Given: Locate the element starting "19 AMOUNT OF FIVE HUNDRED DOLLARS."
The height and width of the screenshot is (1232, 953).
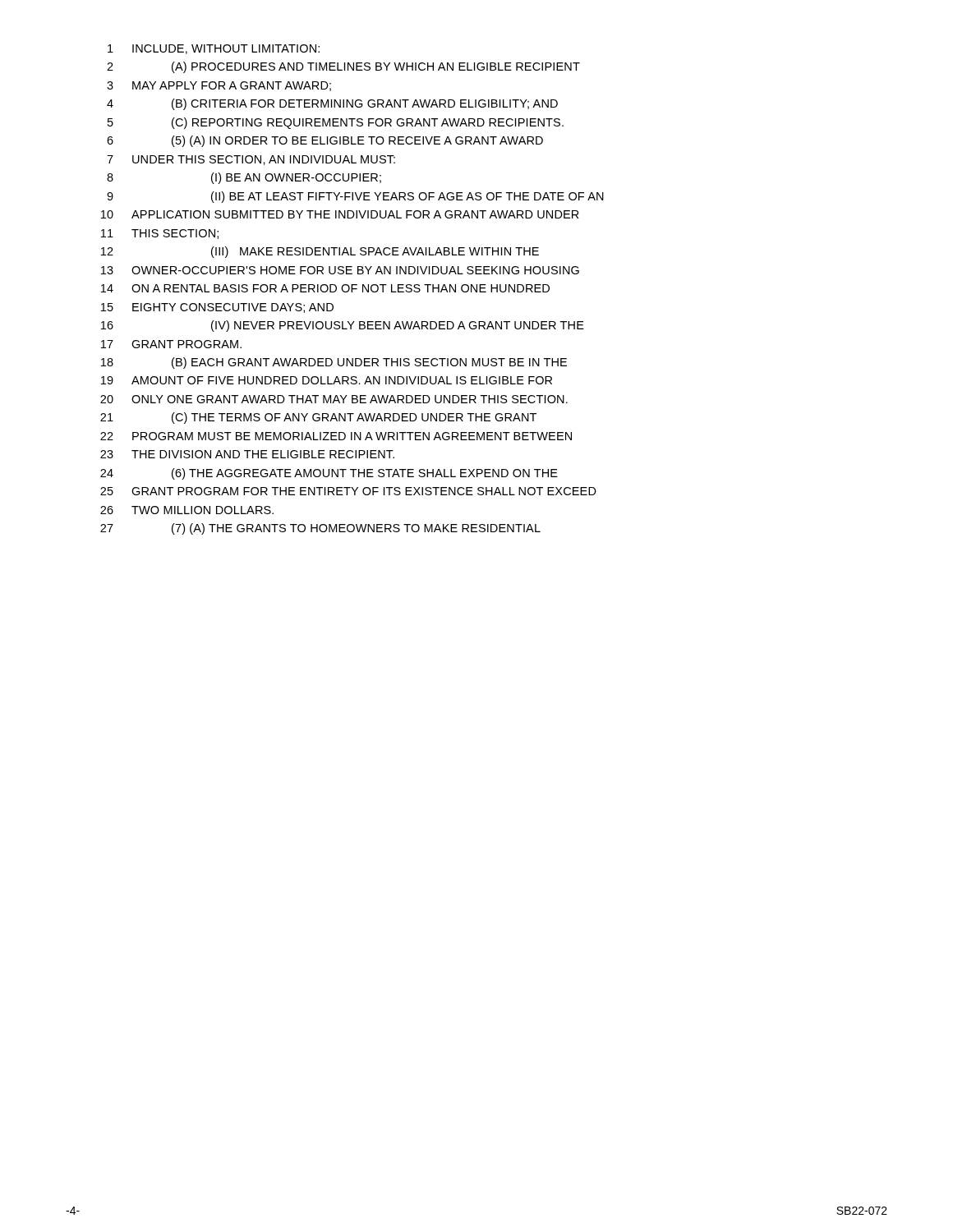Looking at the screenshot, I should 485,381.
